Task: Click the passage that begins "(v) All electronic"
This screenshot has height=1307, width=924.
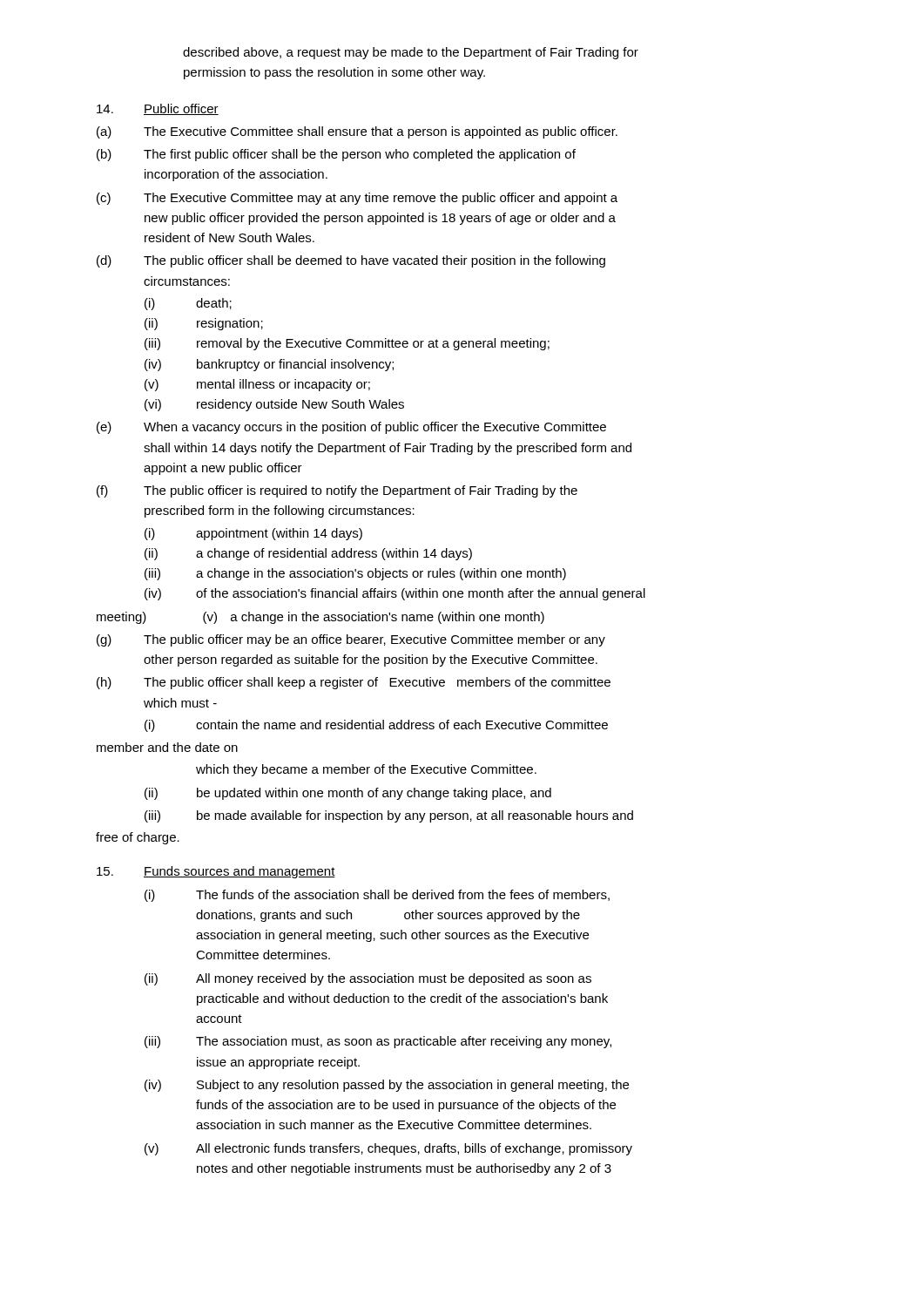Action: coord(499,1158)
